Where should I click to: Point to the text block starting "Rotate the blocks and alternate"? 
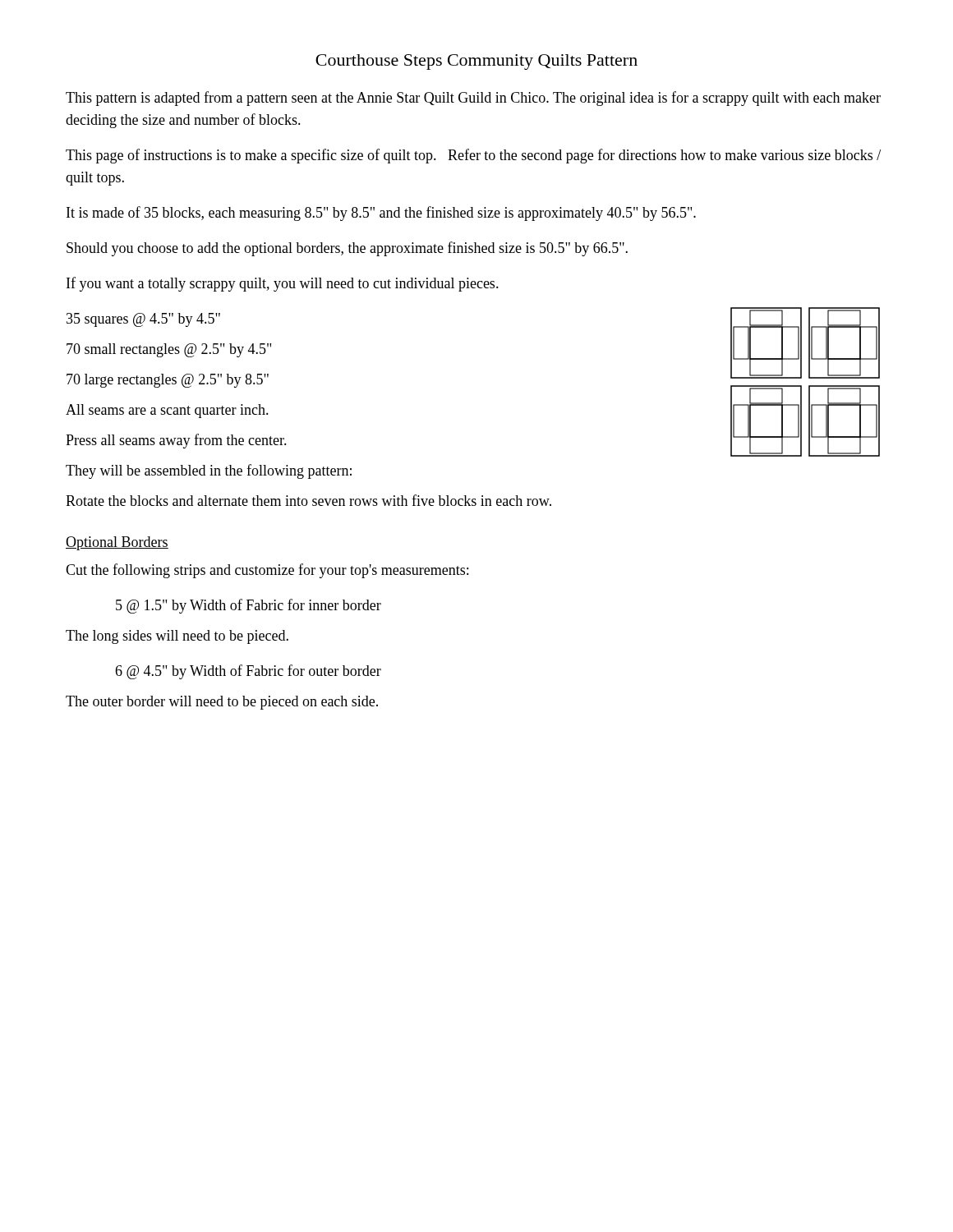click(309, 501)
